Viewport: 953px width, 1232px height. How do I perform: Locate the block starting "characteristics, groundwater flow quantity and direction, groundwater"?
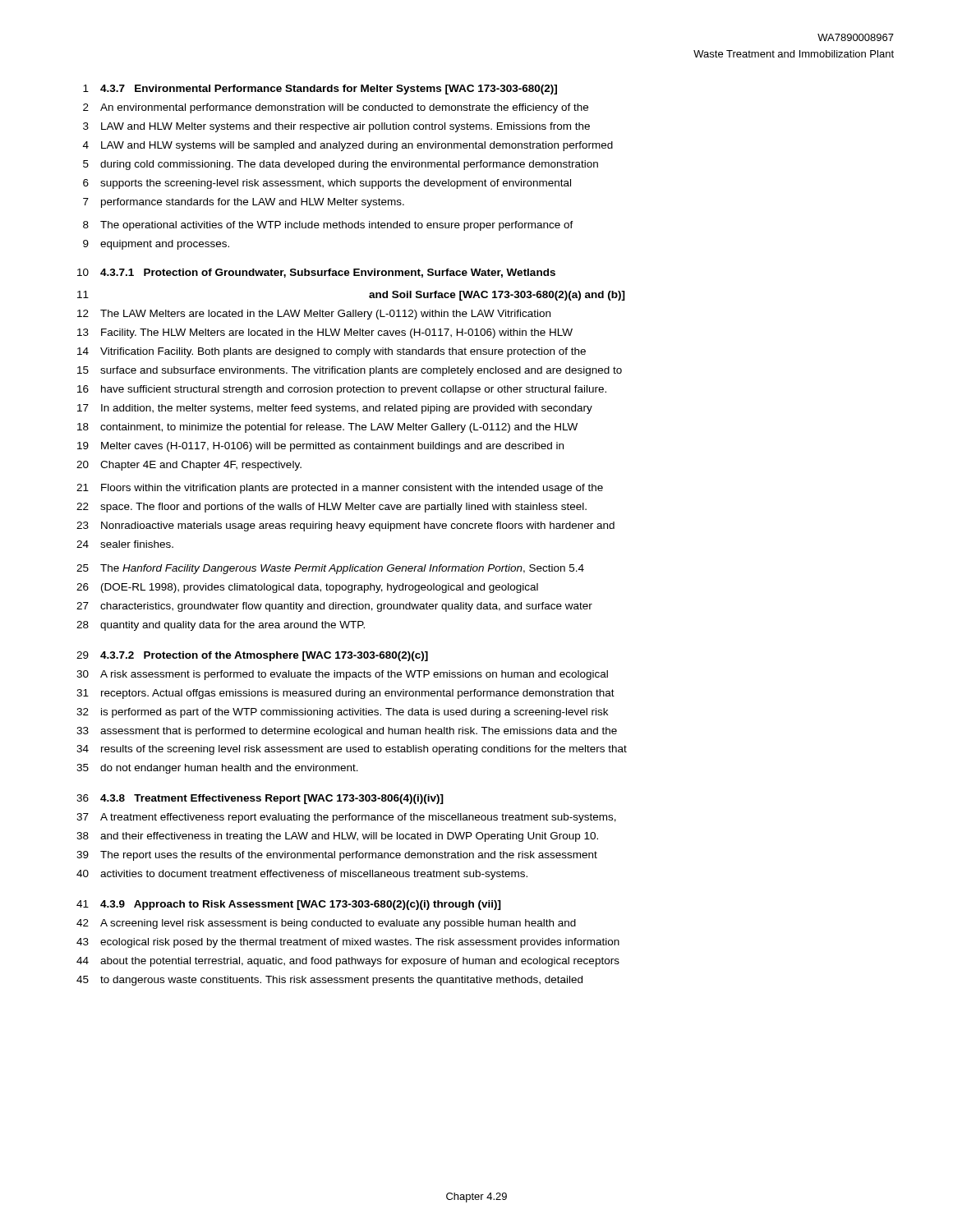coord(346,606)
